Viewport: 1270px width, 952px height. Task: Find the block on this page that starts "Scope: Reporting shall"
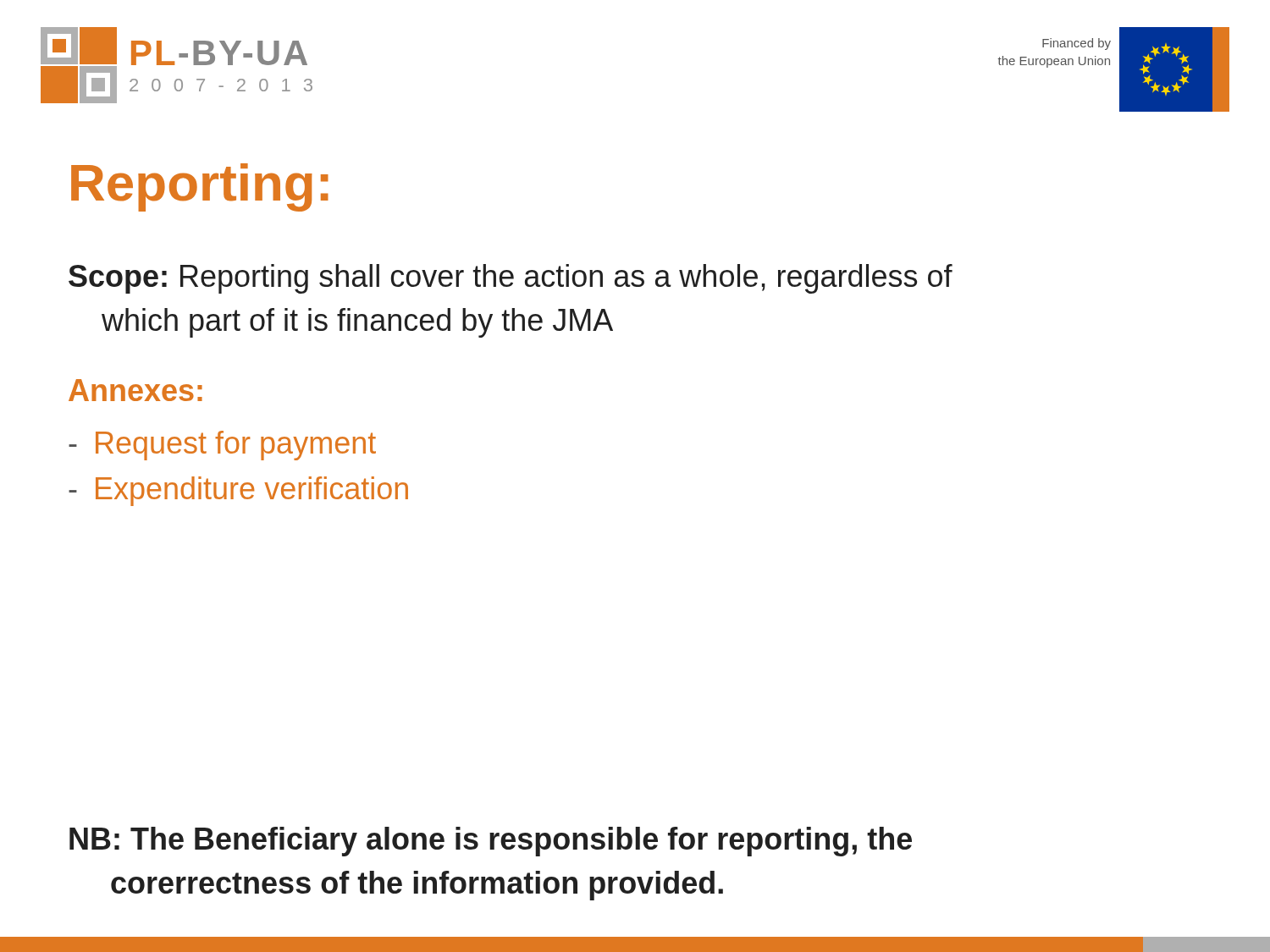(x=510, y=298)
